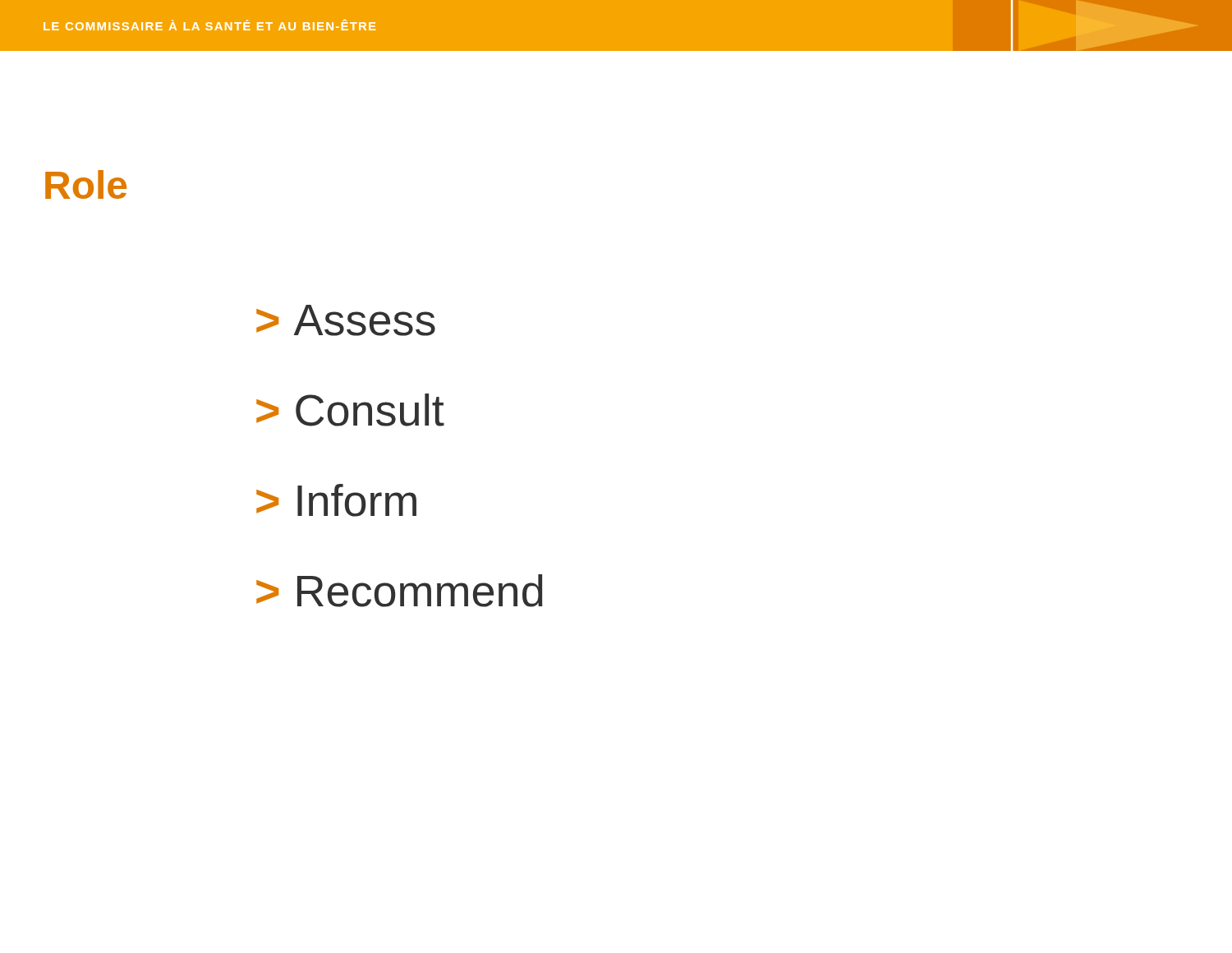Click where it says "> Recommend"
The height and width of the screenshot is (953, 1232).
point(400,591)
